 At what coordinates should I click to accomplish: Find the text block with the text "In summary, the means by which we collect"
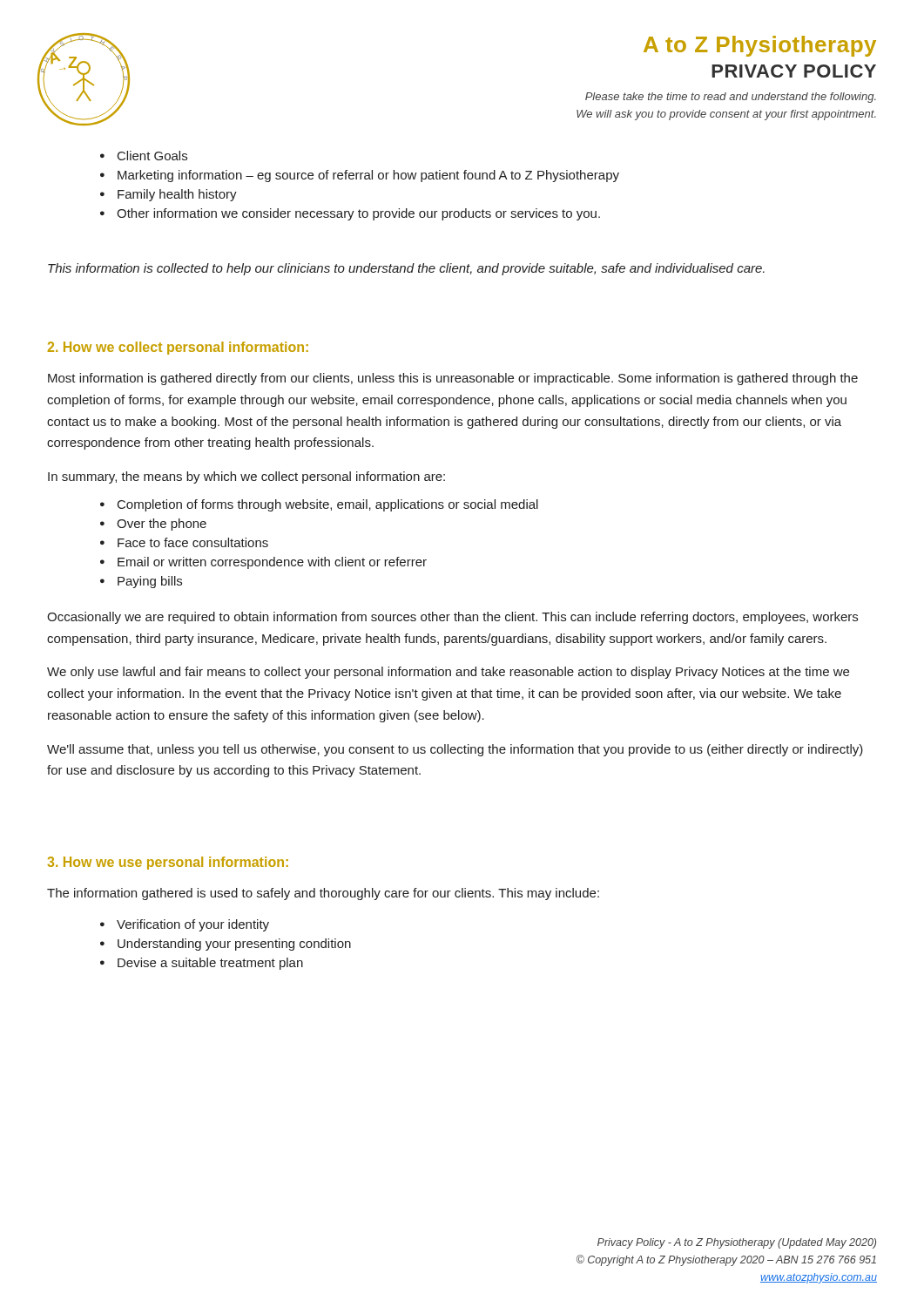[247, 476]
